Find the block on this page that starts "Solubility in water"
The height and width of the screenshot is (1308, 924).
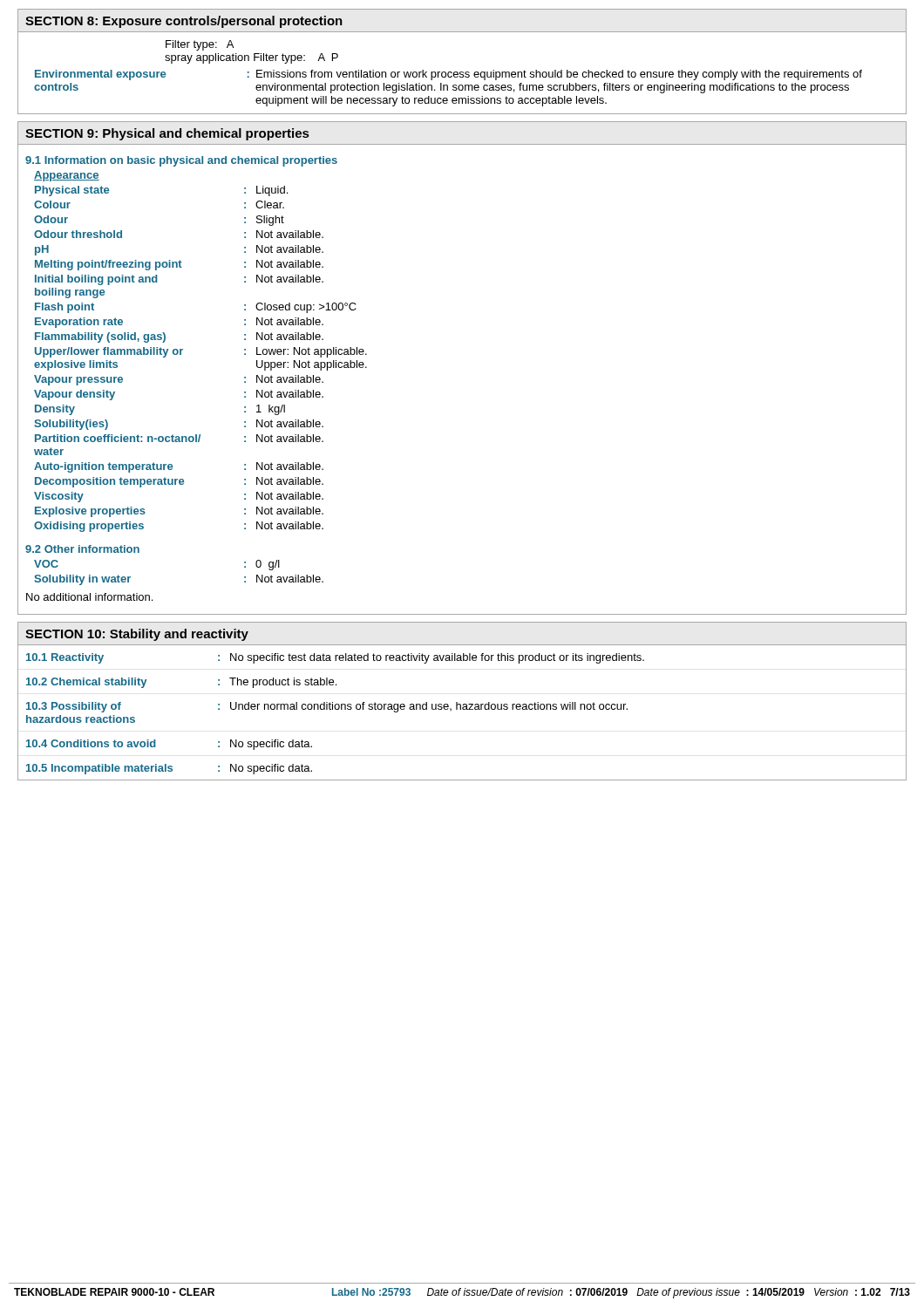click(x=80, y=579)
